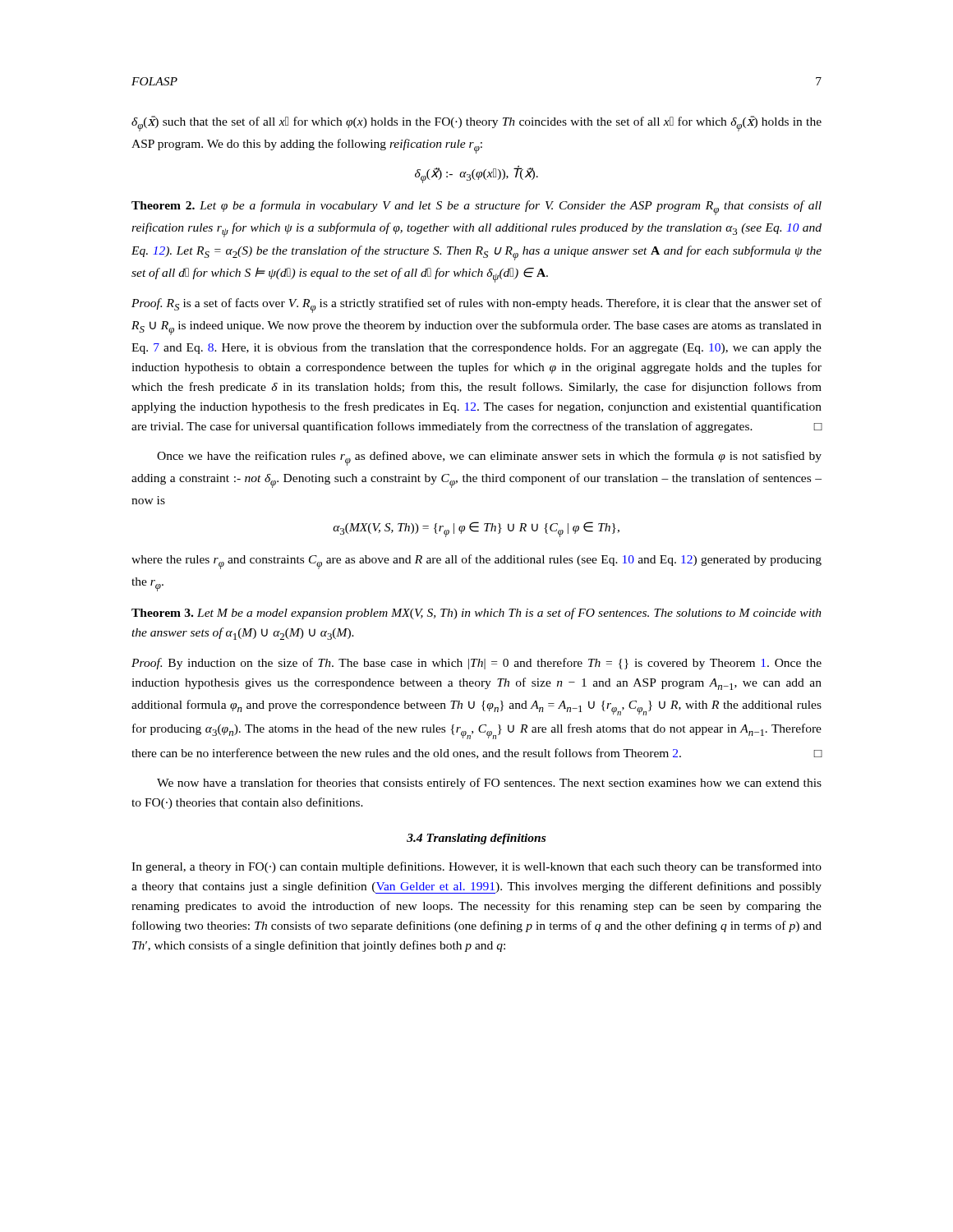953x1232 pixels.
Task: Click on the text block with the text "Proof. By induction on the size of Th."
Action: tap(476, 709)
